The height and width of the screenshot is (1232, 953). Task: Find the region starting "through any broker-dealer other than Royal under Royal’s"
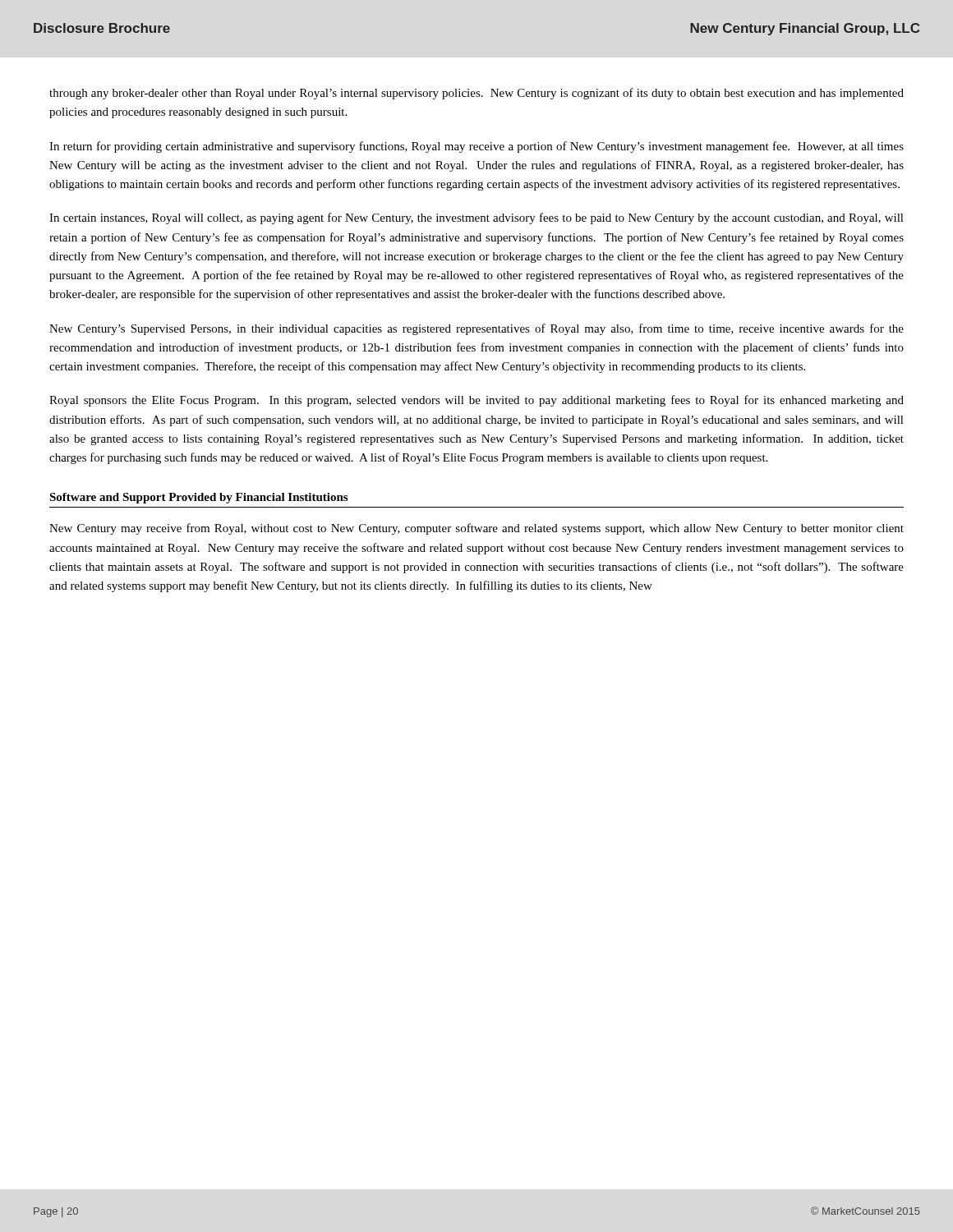tap(476, 102)
